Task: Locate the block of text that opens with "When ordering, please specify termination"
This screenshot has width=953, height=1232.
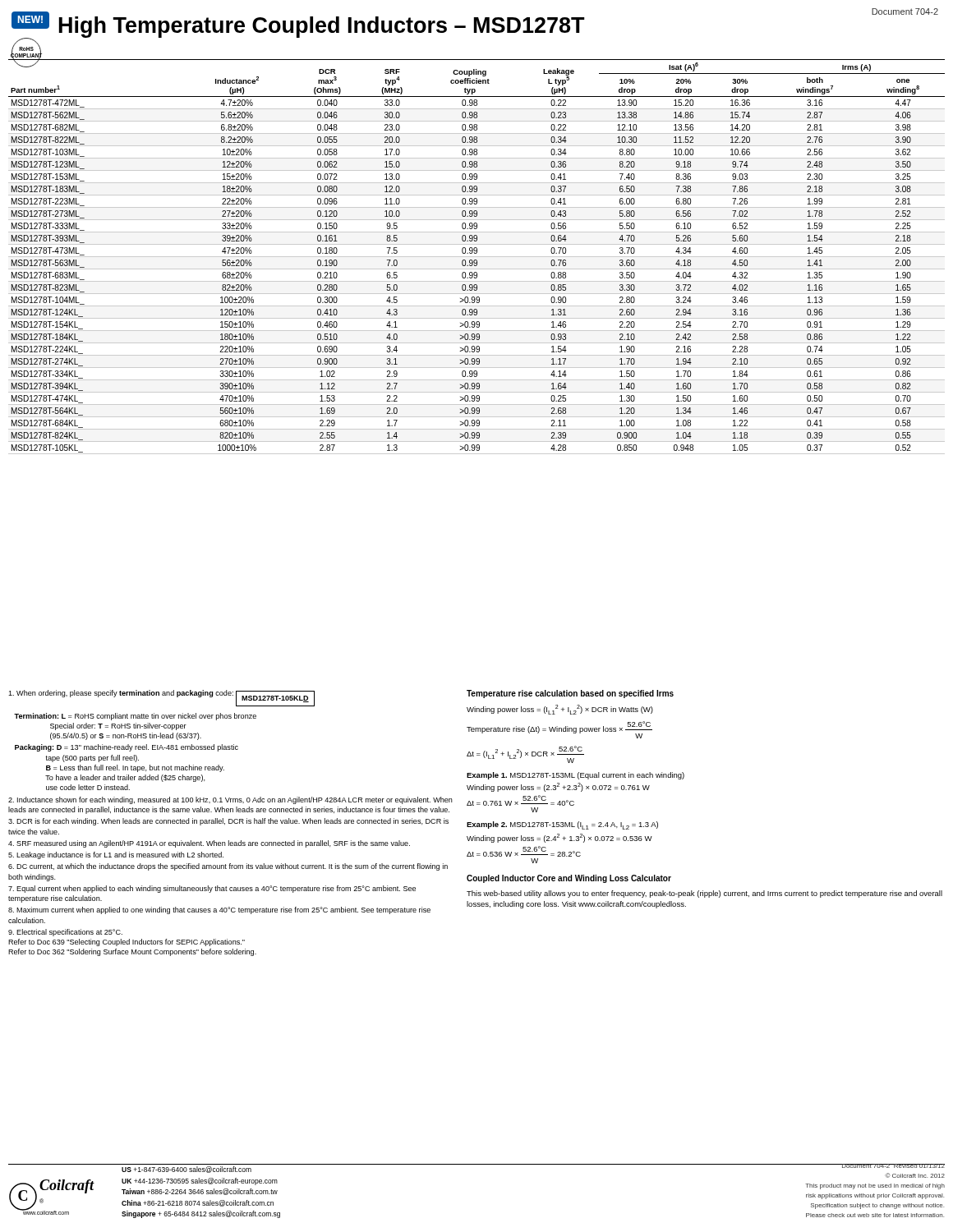Action: click(161, 698)
